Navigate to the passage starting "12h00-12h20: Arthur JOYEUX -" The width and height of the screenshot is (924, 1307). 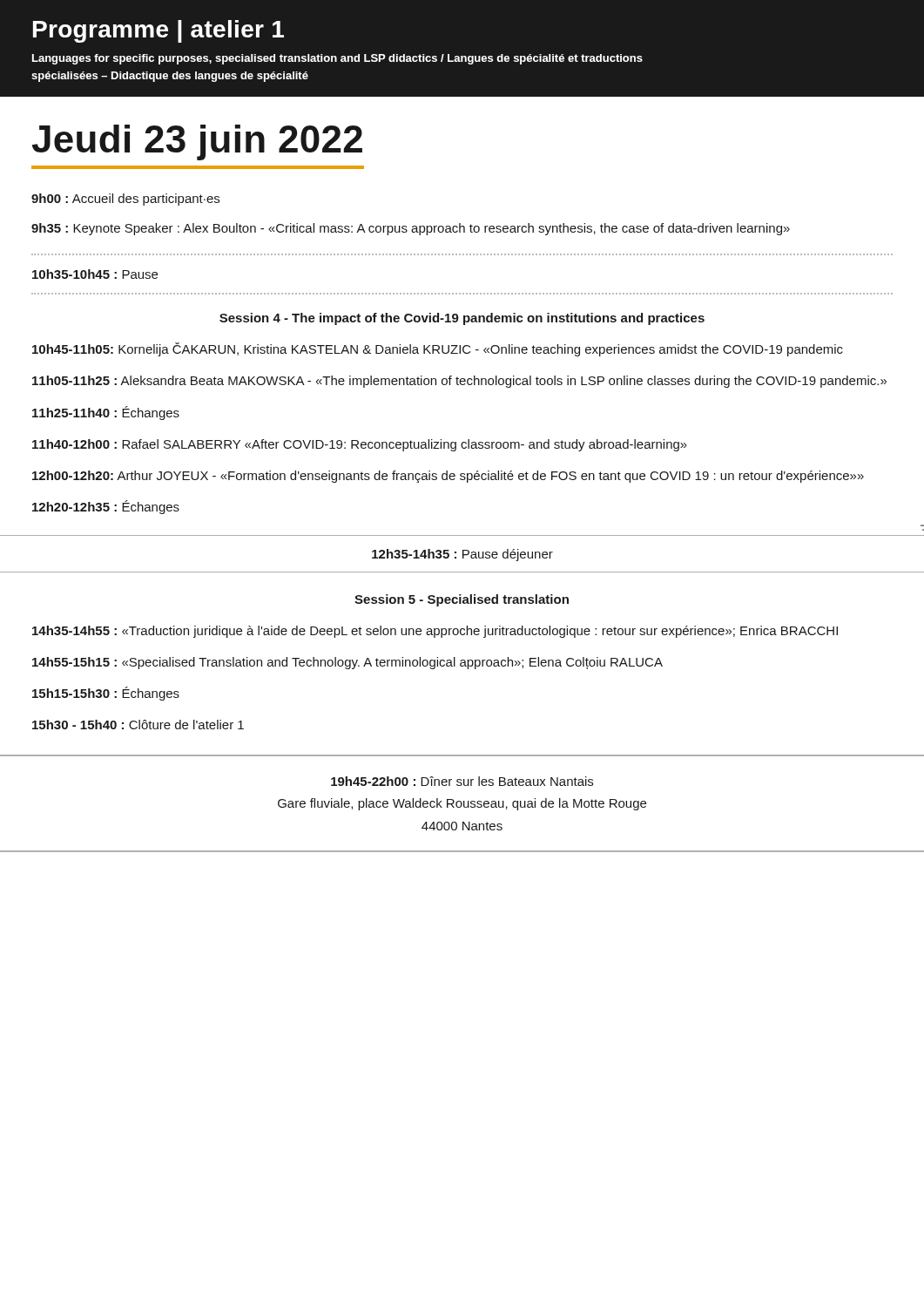tap(448, 475)
